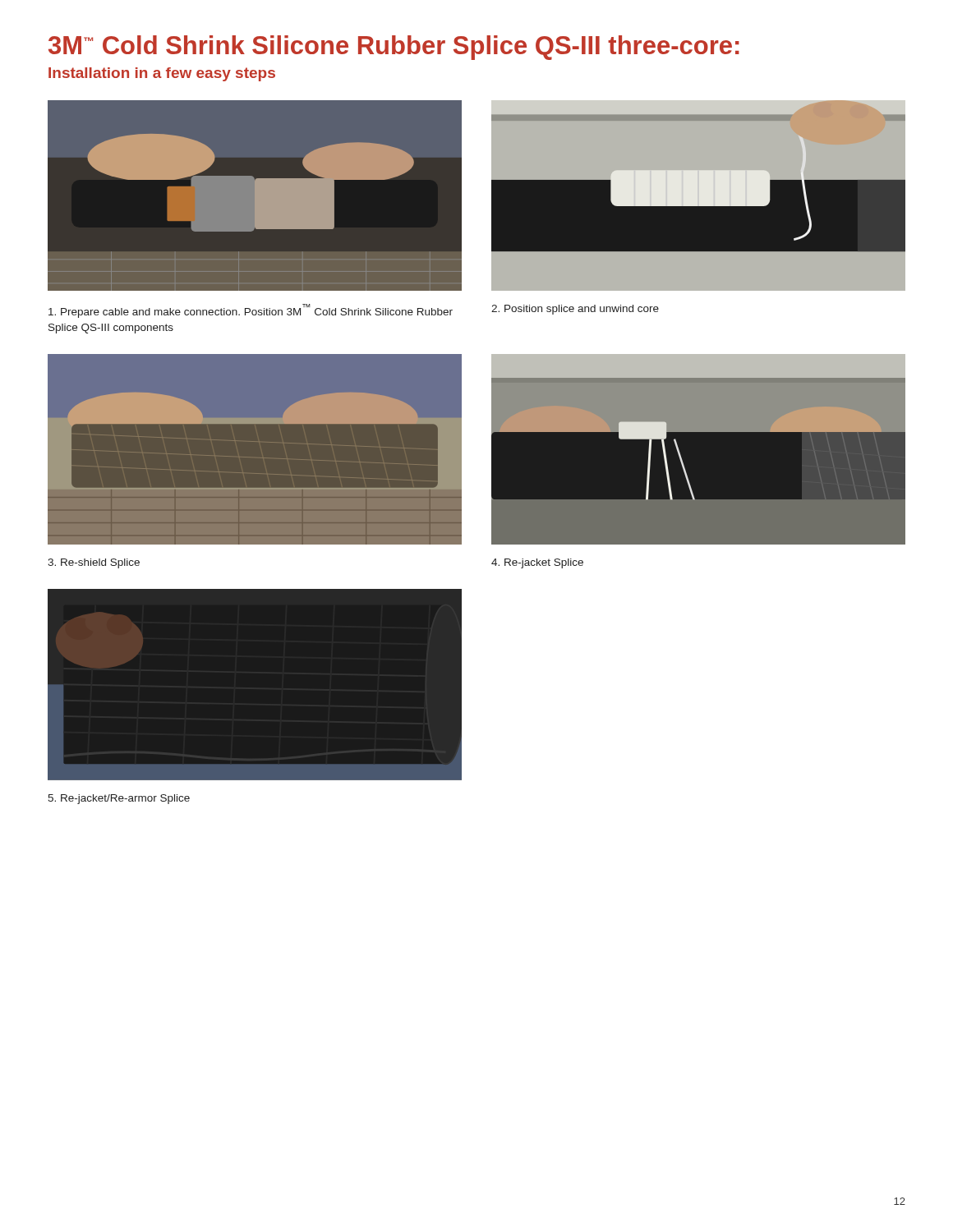Point to the title beginning "3M™ Cold Shrink Silicone Rubber Splice QS-III three-core:"
953x1232 pixels.
476,56
